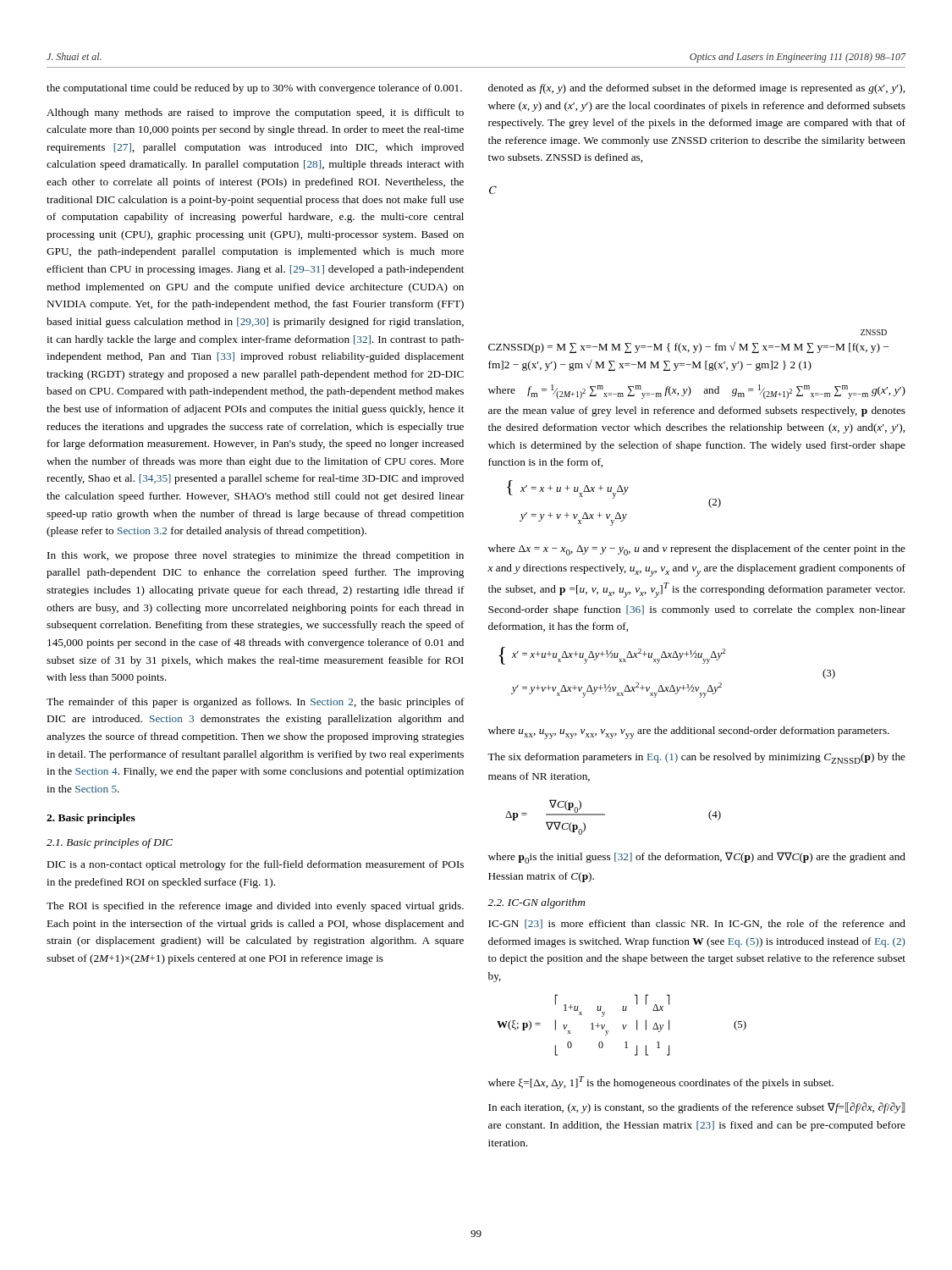Click the passage that begins "Although many methods are"
The height and width of the screenshot is (1270, 952).
click(255, 321)
